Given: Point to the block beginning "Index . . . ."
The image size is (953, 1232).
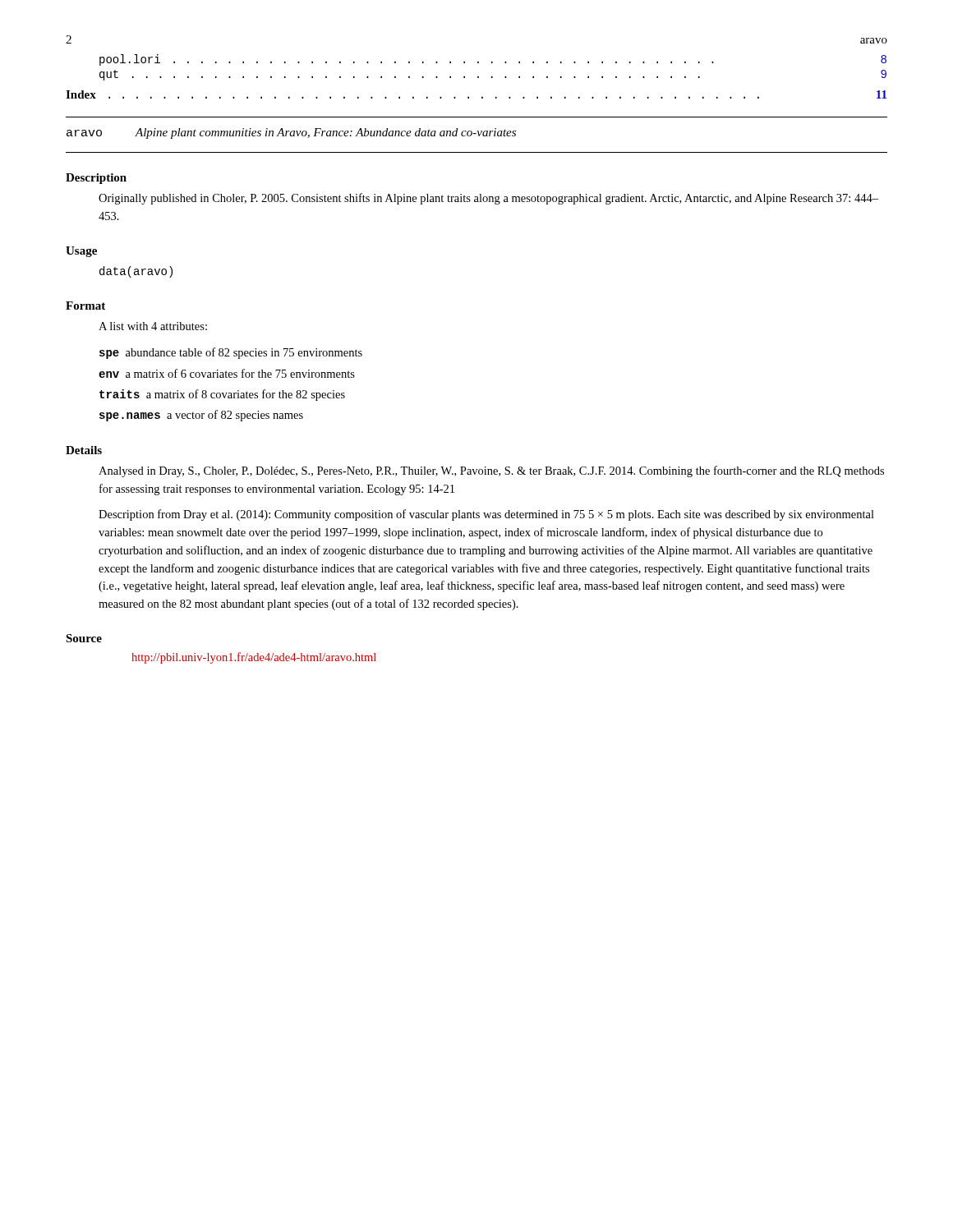Looking at the screenshot, I should (476, 95).
